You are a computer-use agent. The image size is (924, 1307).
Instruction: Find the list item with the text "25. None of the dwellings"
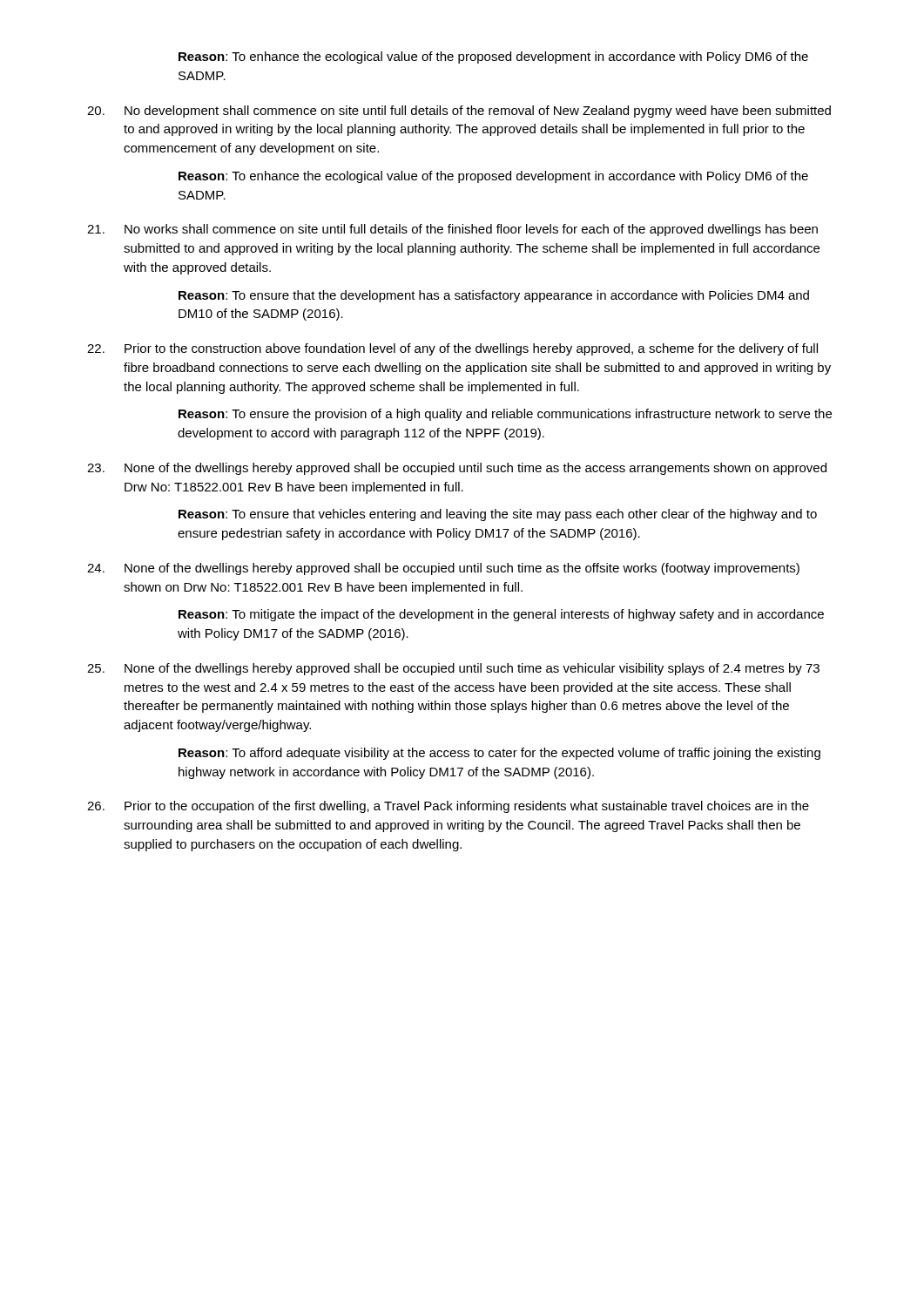pyautogui.click(x=462, y=696)
